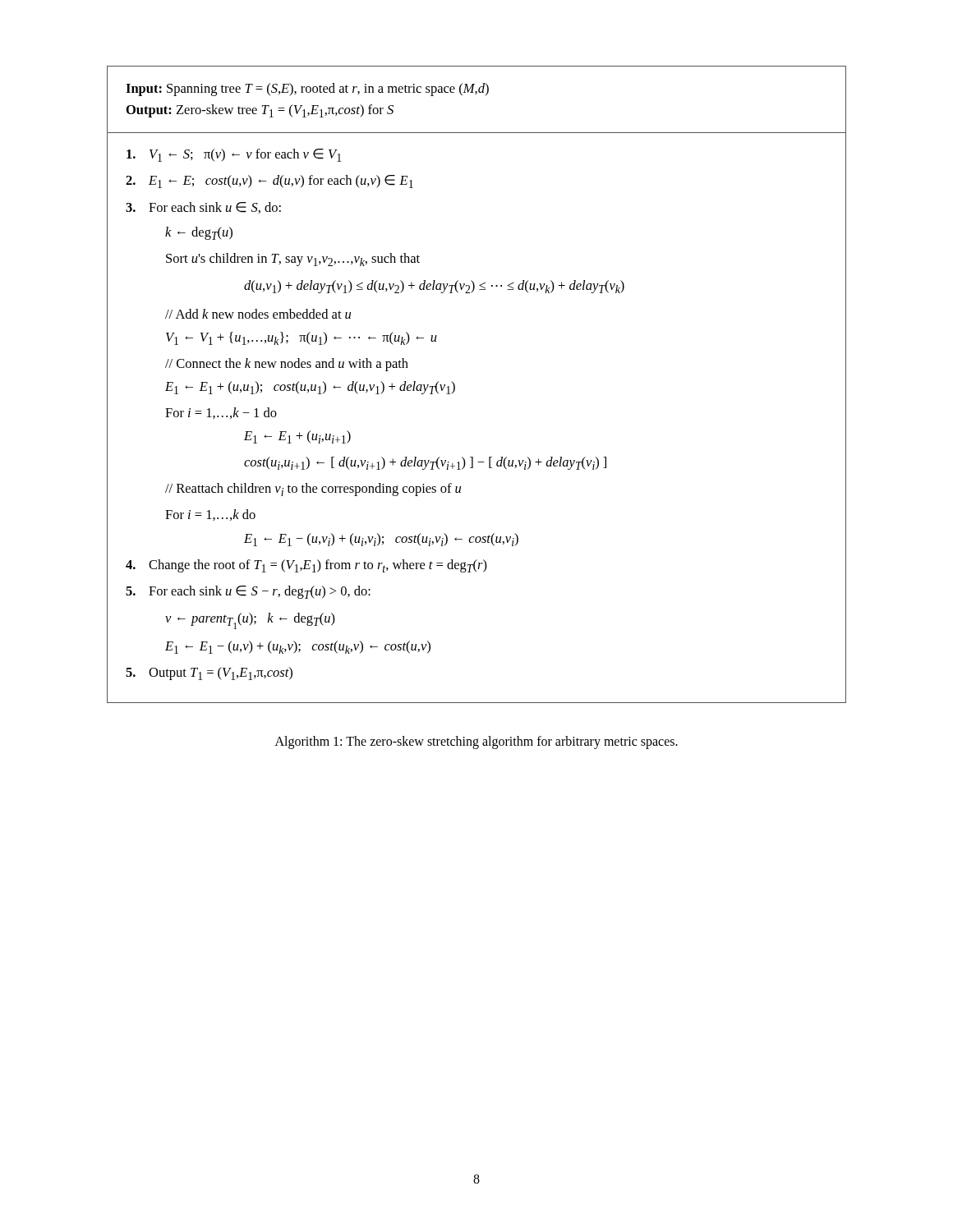Select the table that reads "Input: Spanning tree"
This screenshot has height=1232, width=953.
476,385
